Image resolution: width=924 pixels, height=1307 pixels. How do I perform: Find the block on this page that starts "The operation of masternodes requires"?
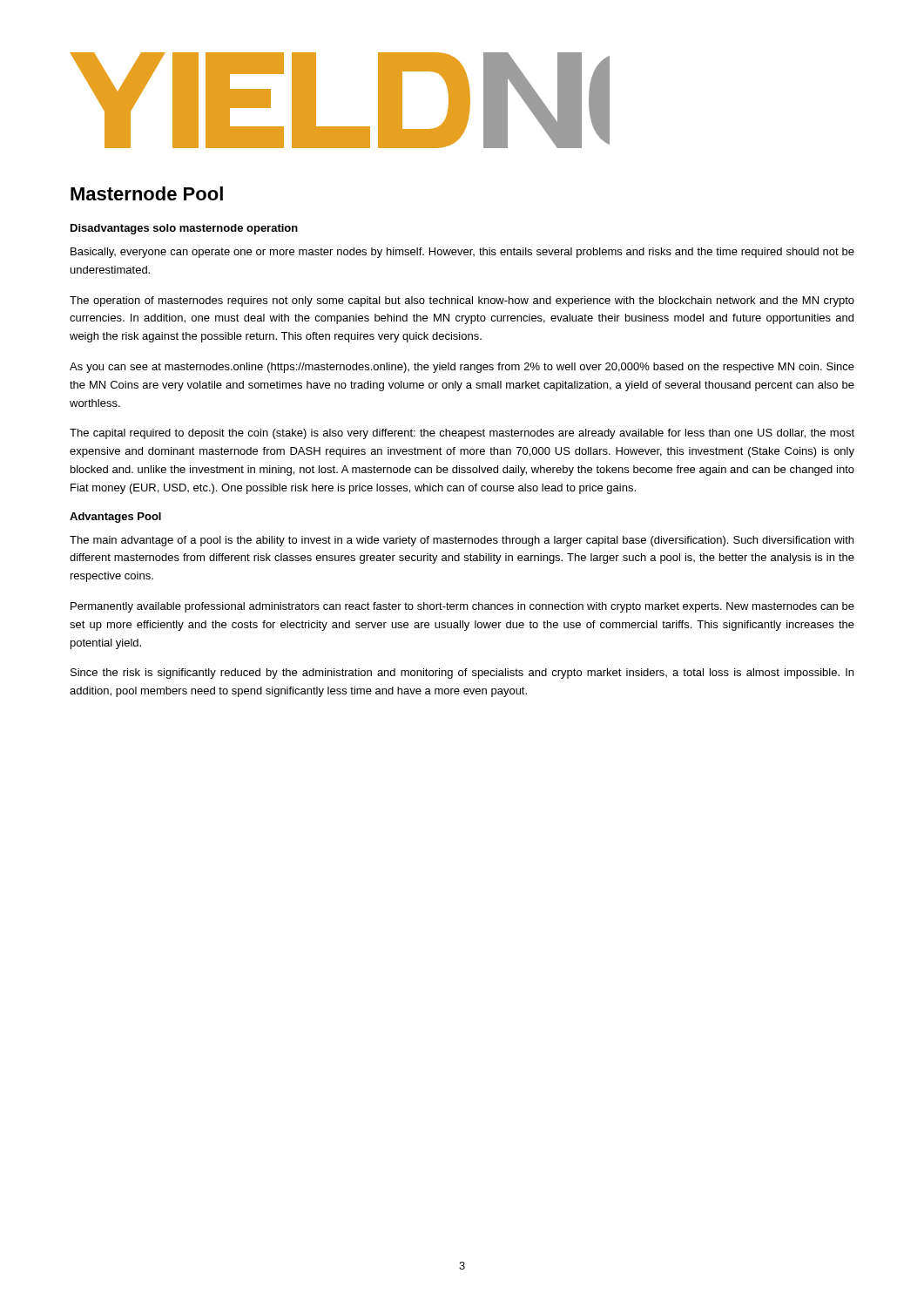point(462,318)
